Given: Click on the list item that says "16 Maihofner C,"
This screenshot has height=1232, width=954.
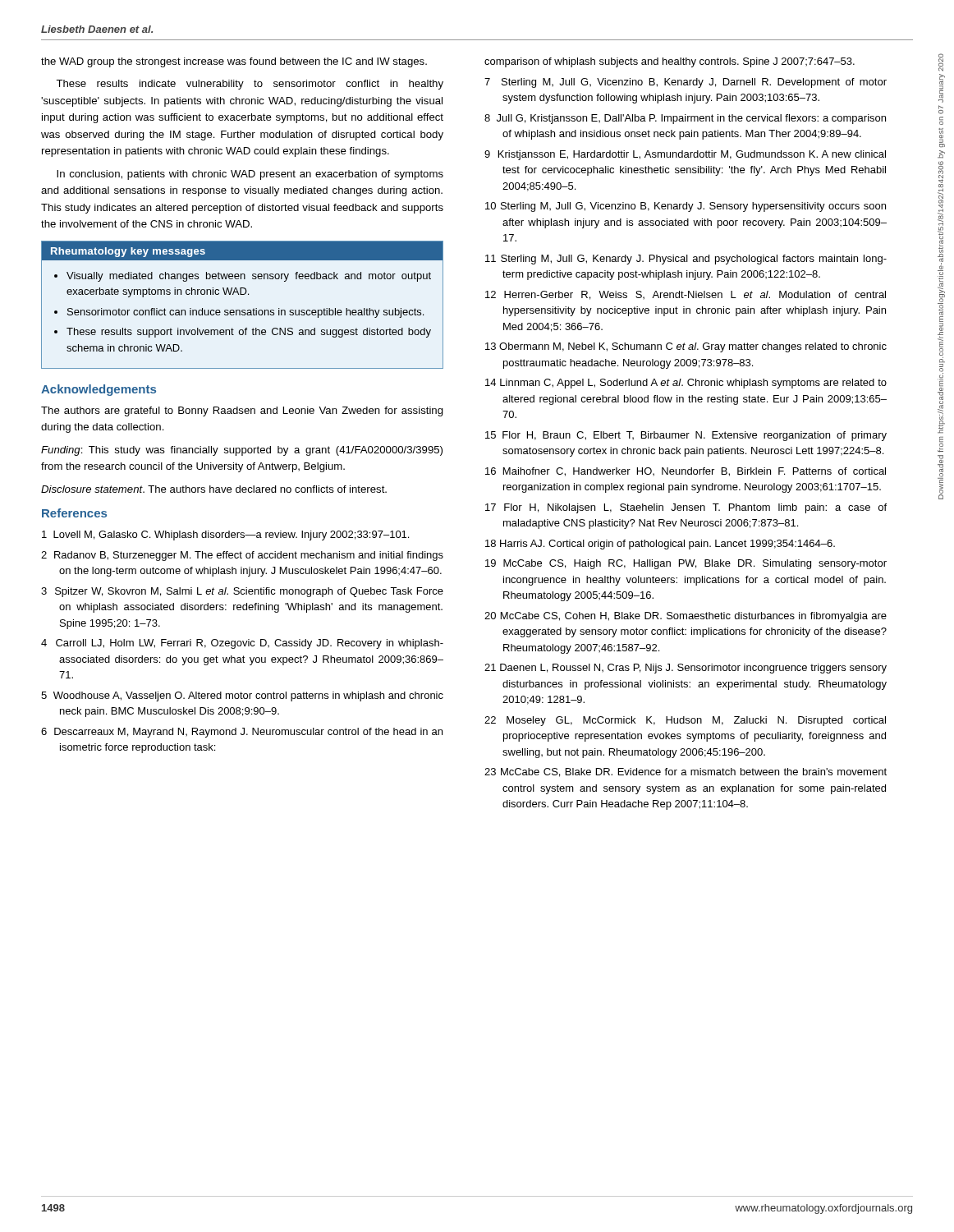Looking at the screenshot, I should 685,479.
